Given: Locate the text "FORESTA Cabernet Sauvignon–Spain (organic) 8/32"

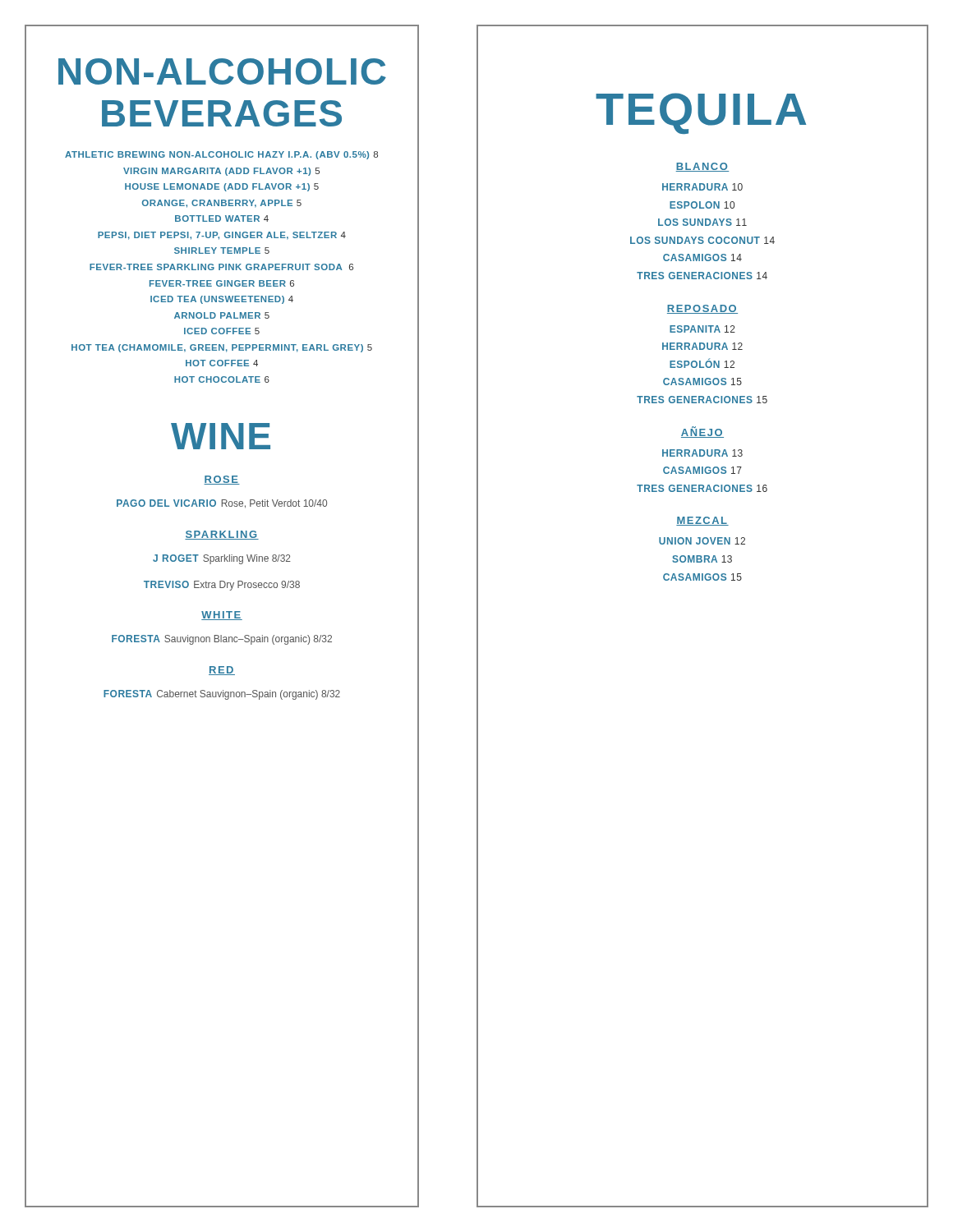Looking at the screenshot, I should [222, 693].
